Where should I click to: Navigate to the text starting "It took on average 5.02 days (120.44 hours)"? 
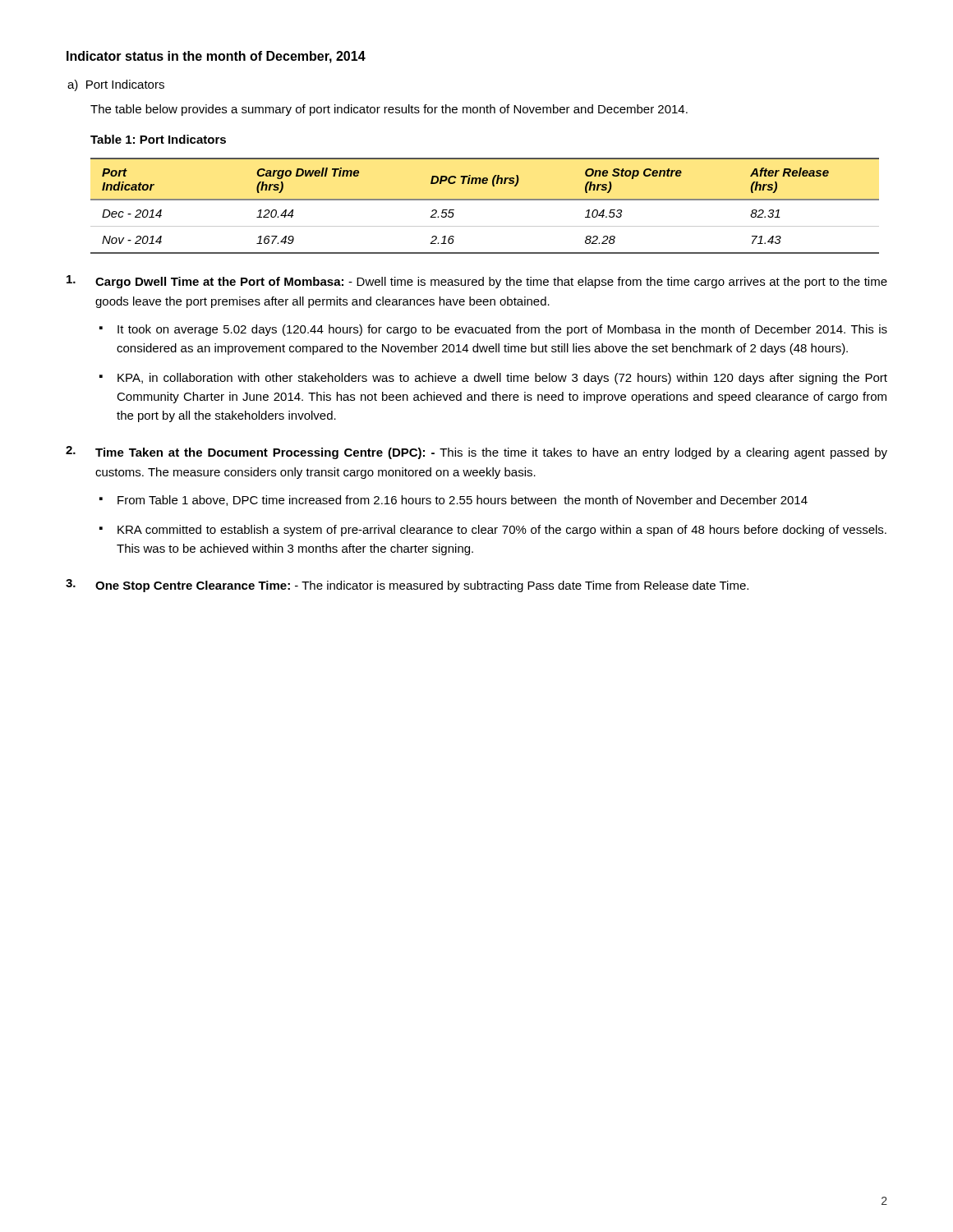pos(502,338)
